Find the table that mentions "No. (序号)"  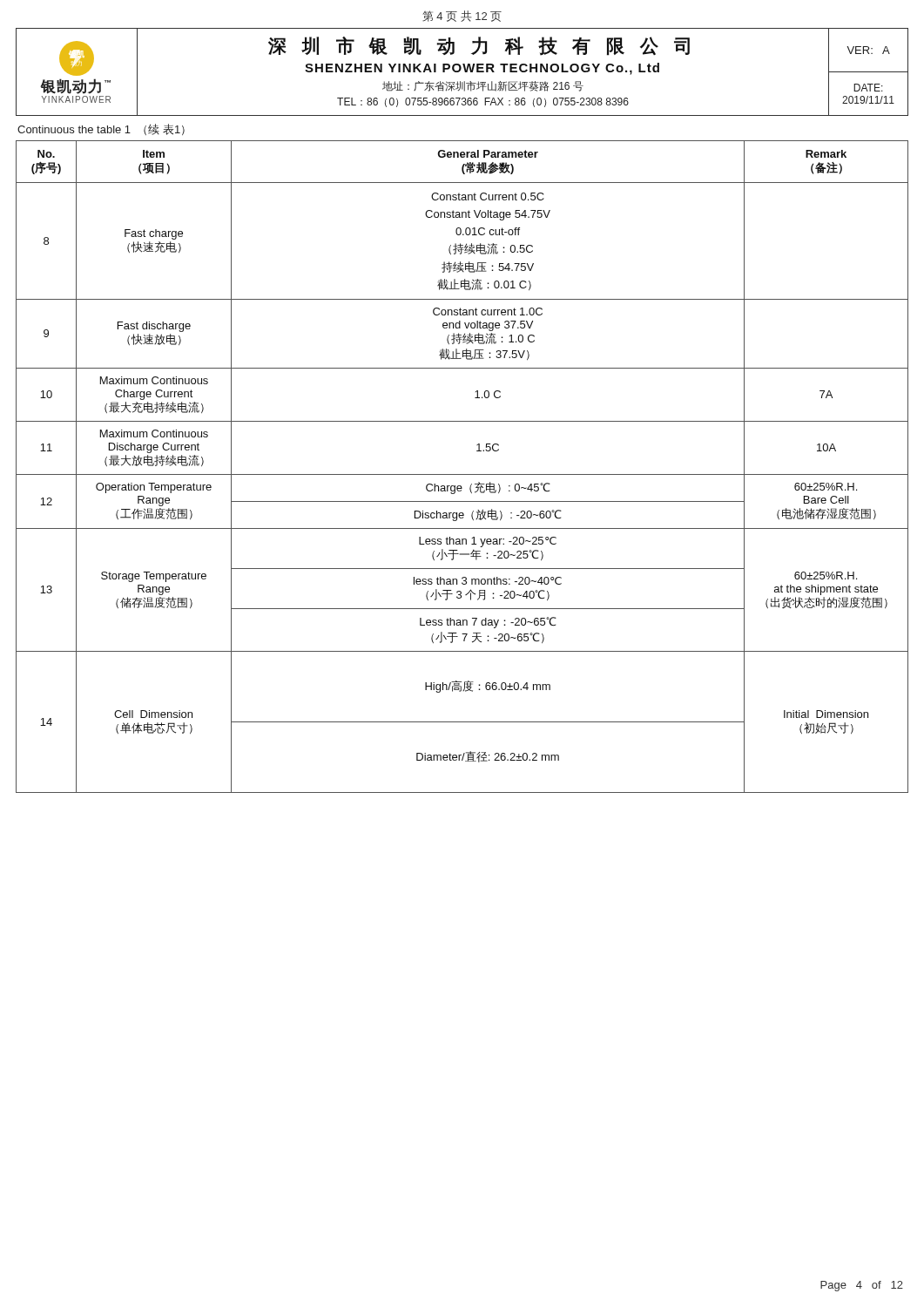tap(462, 467)
